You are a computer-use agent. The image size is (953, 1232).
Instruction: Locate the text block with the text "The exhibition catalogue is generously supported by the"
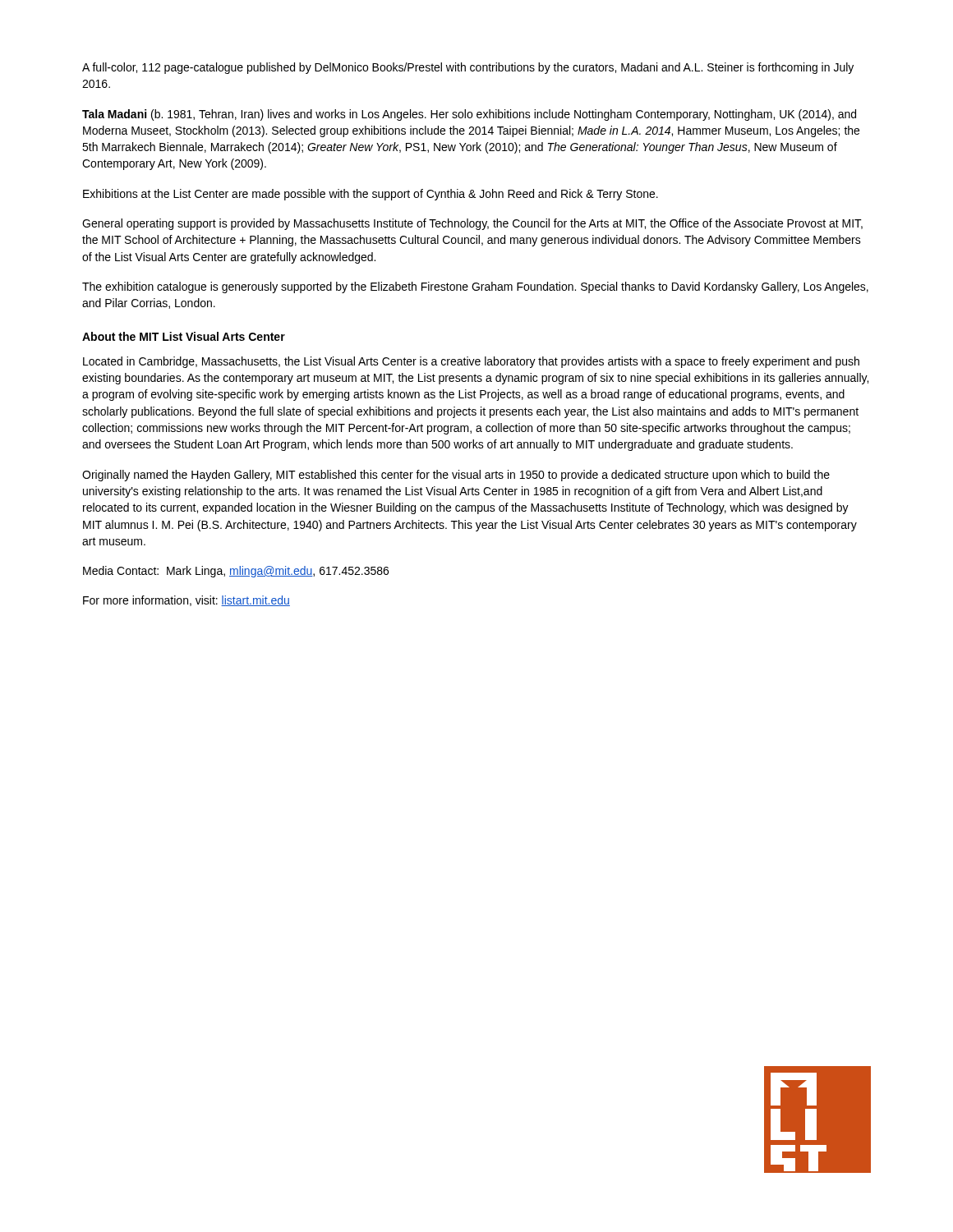click(476, 295)
